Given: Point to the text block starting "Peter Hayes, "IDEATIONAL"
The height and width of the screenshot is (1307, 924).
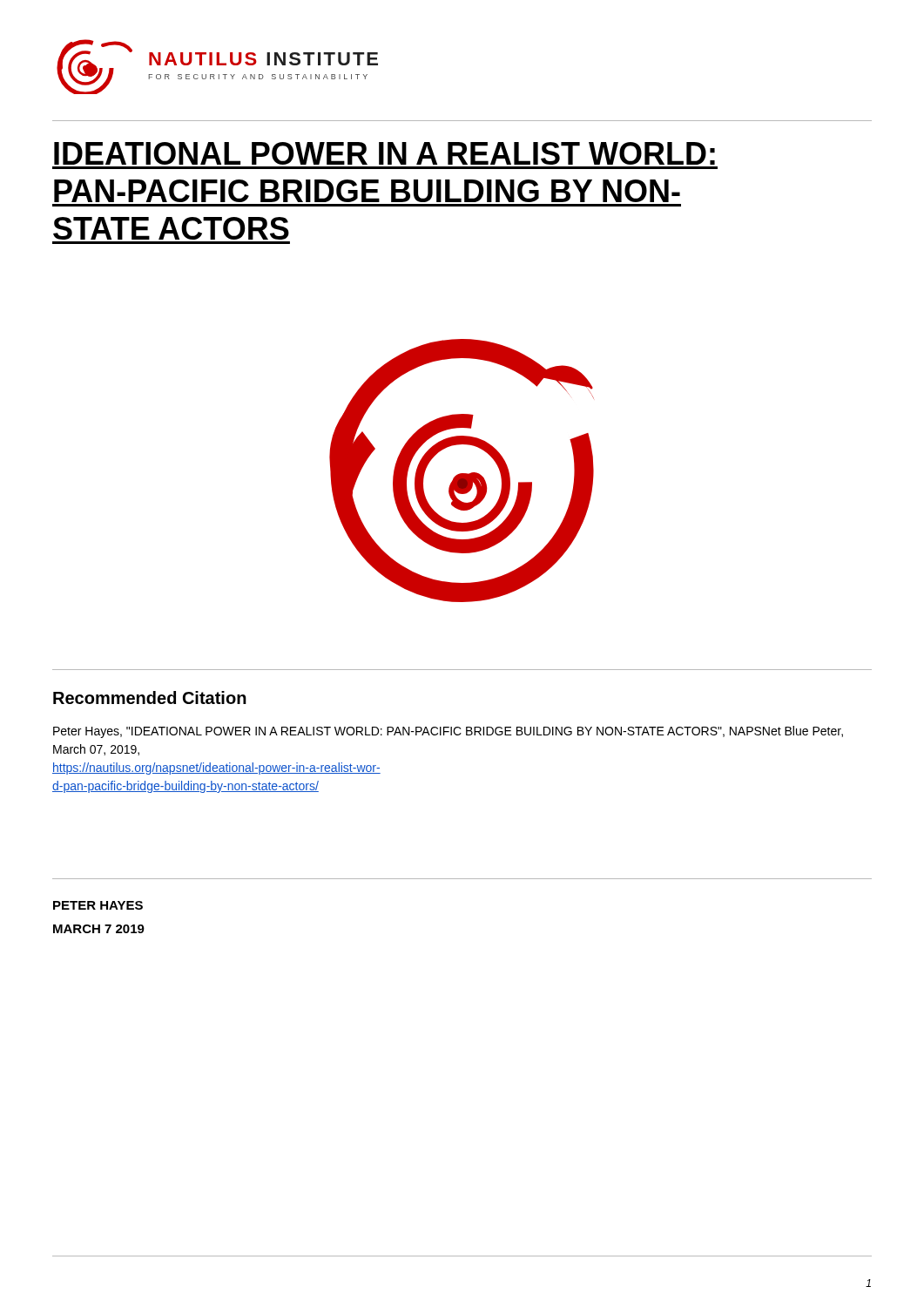Looking at the screenshot, I should (x=448, y=732).
